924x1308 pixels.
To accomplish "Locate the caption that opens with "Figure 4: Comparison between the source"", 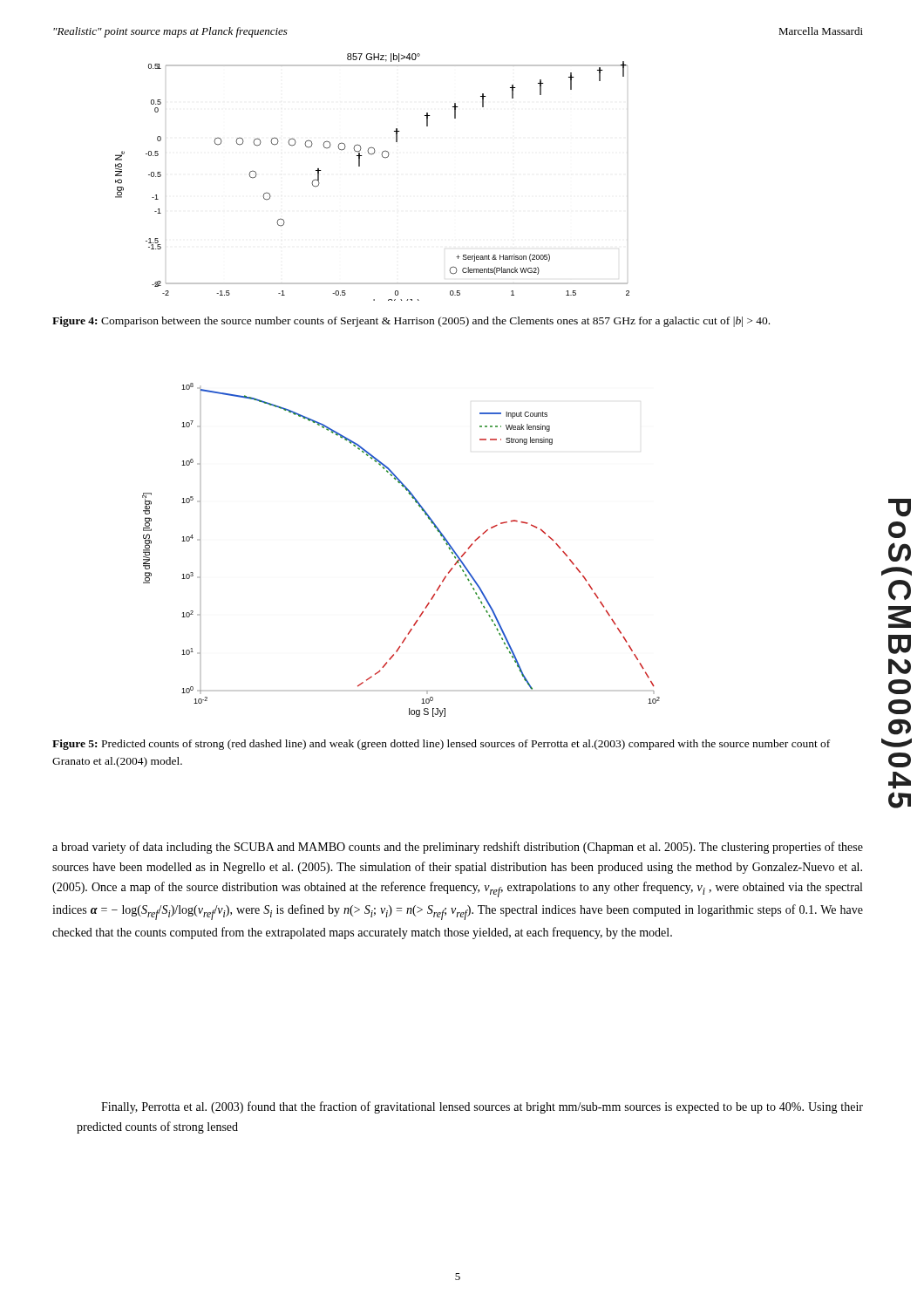I will [x=411, y=320].
